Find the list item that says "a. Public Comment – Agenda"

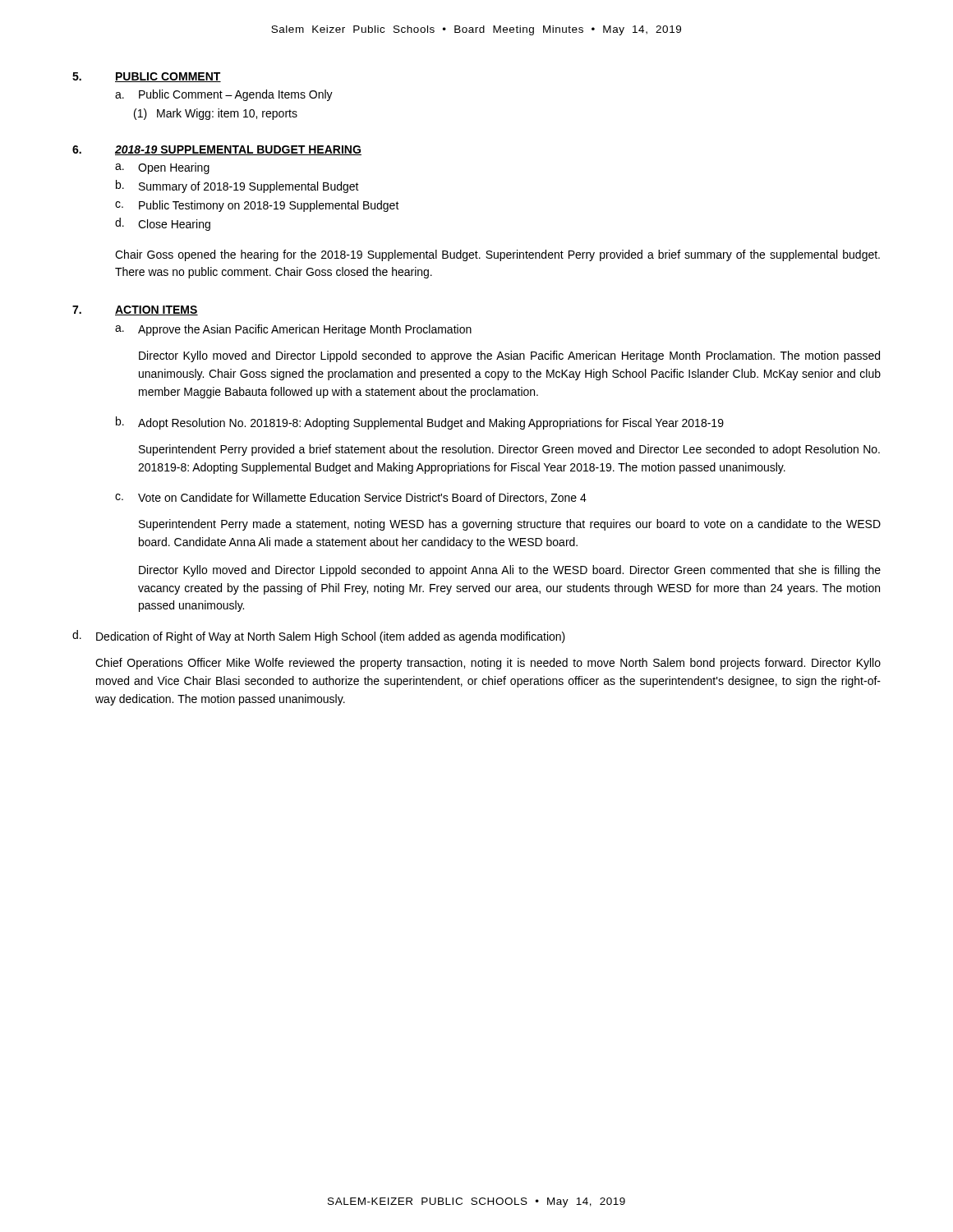224,95
